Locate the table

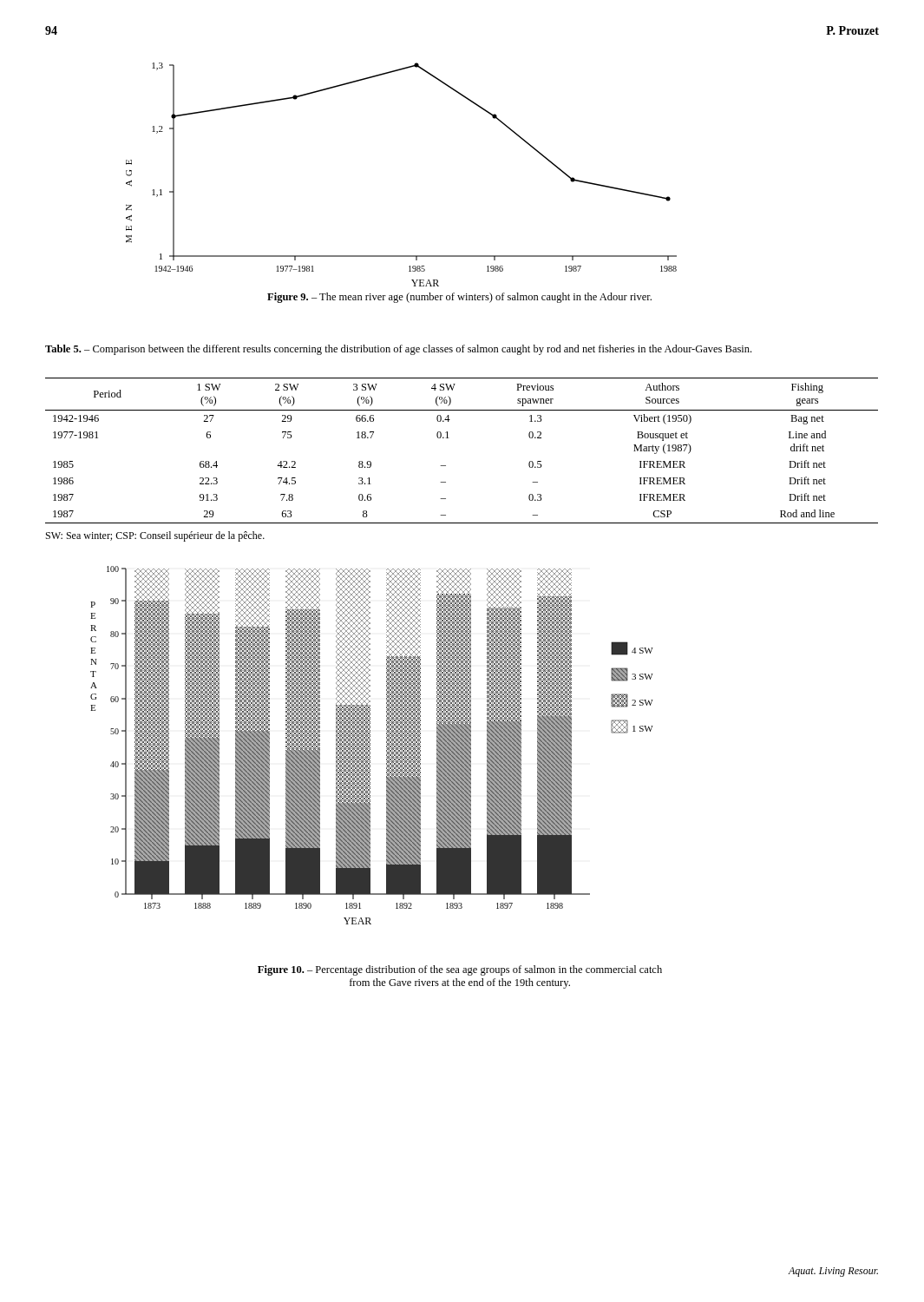pyautogui.click(x=462, y=450)
